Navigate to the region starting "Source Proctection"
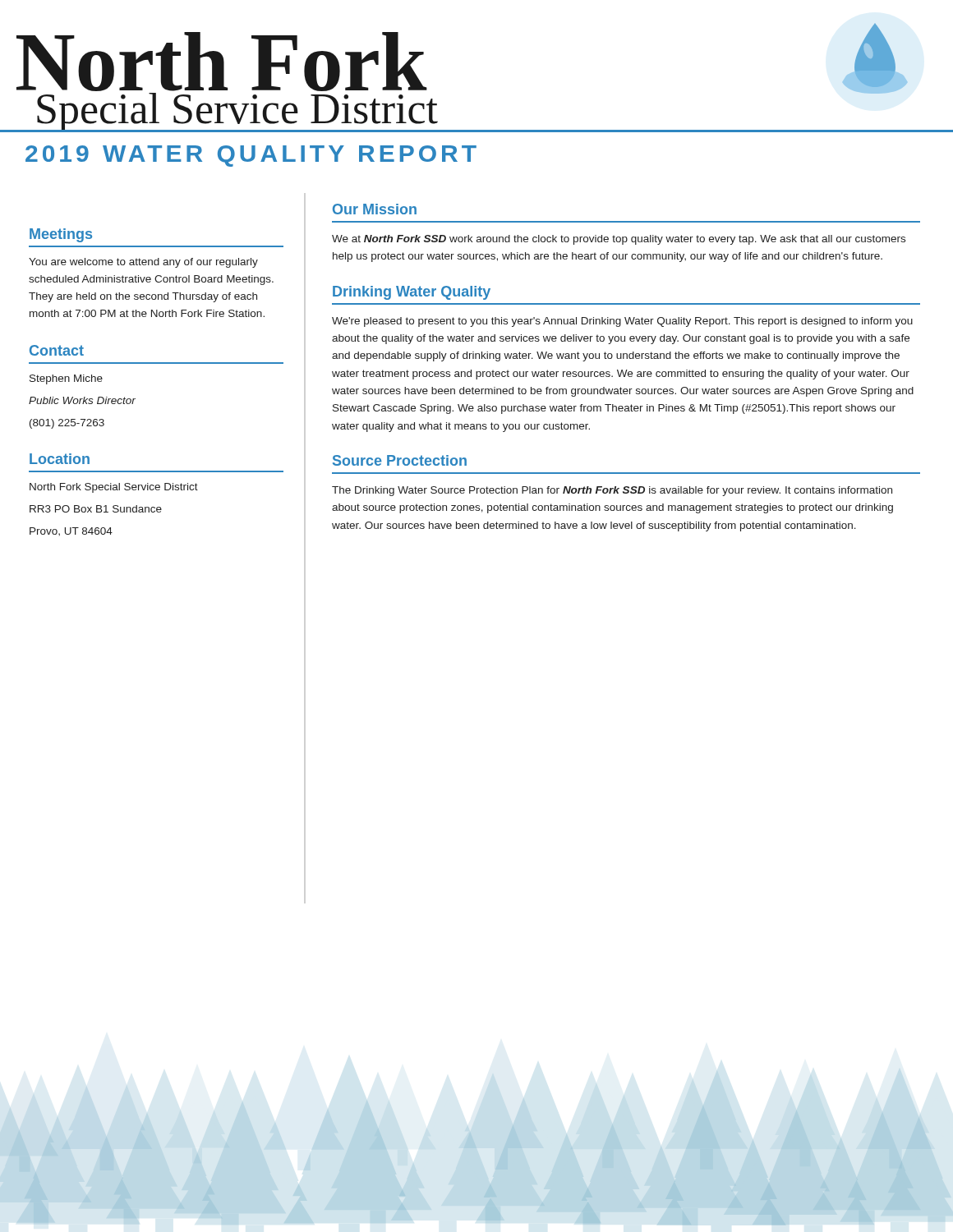Viewport: 953px width, 1232px height. click(x=400, y=461)
